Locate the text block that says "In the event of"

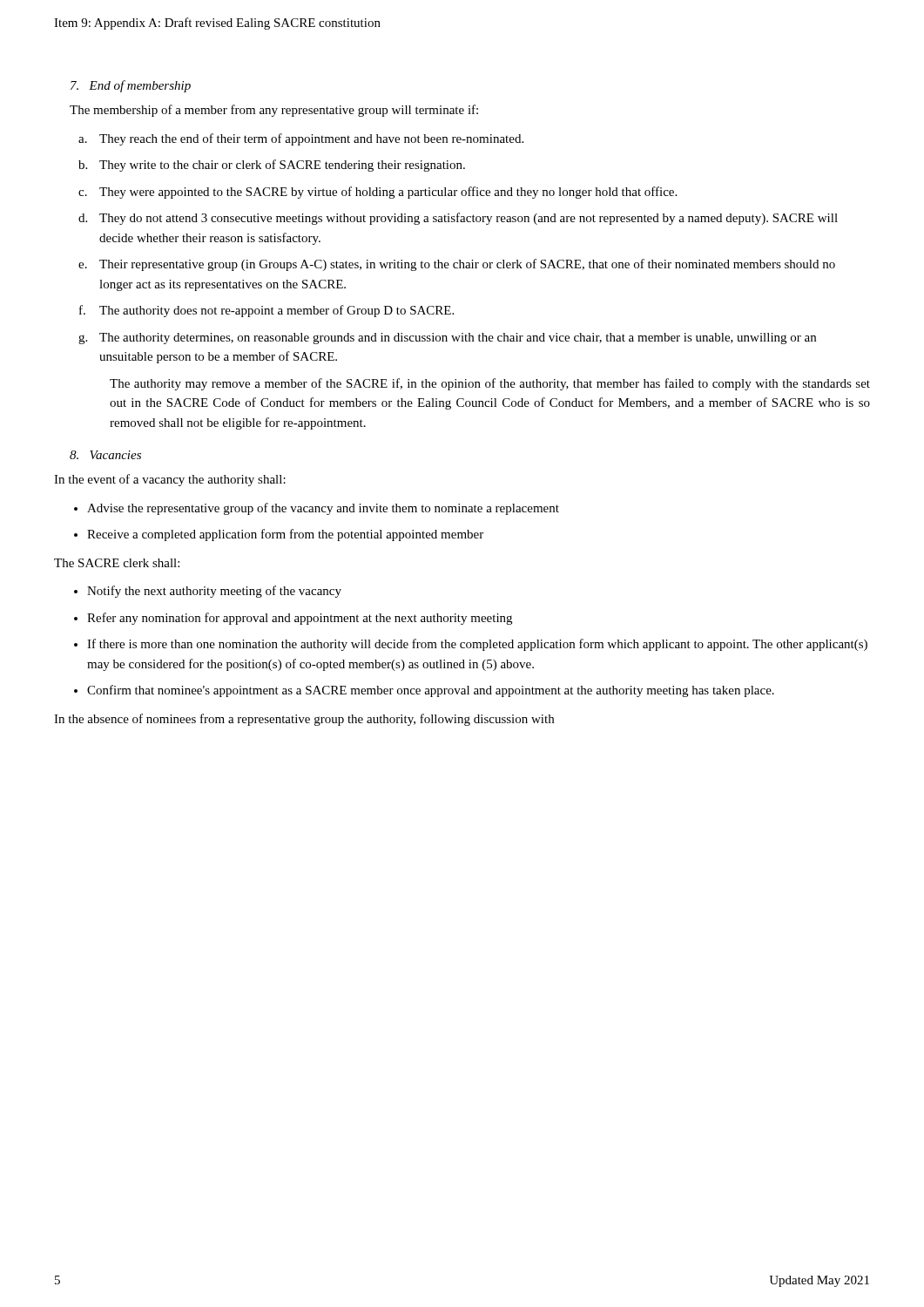pyautogui.click(x=170, y=479)
